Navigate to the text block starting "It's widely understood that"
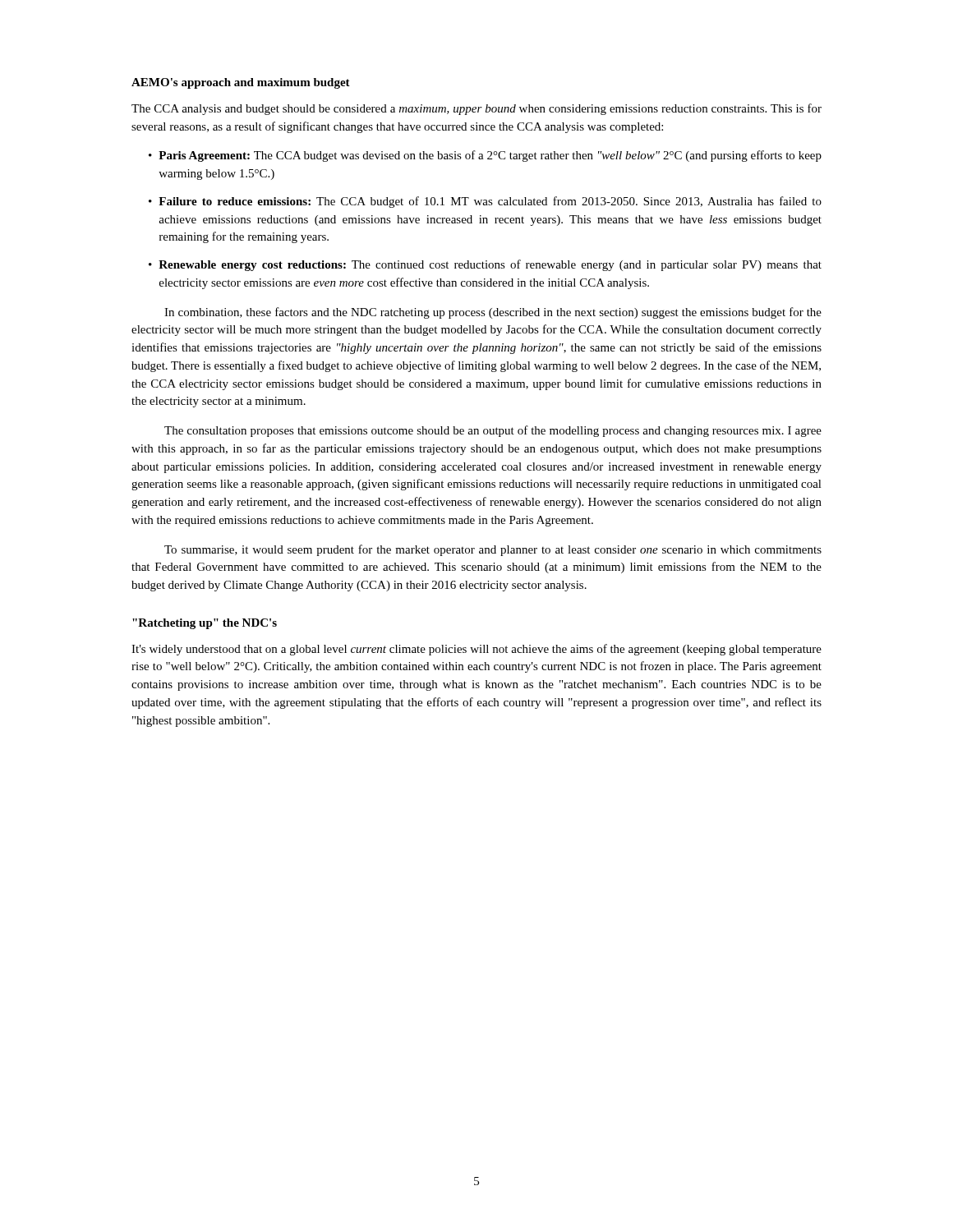 (476, 684)
